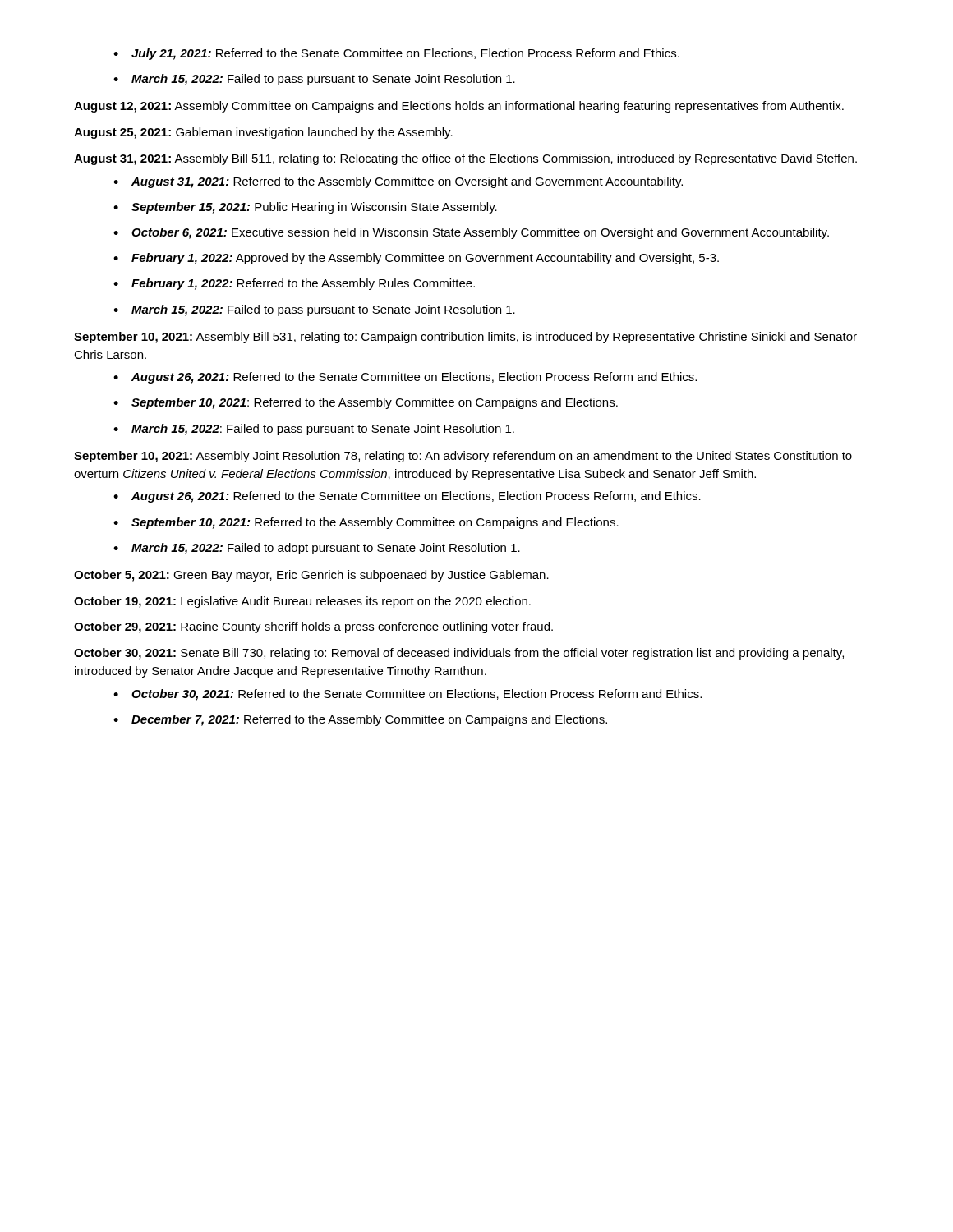This screenshot has width=953, height=1232.
Task: Point to the text starting "October 5, 2021: Green Bay mayor,"
Action: point(312,574)
